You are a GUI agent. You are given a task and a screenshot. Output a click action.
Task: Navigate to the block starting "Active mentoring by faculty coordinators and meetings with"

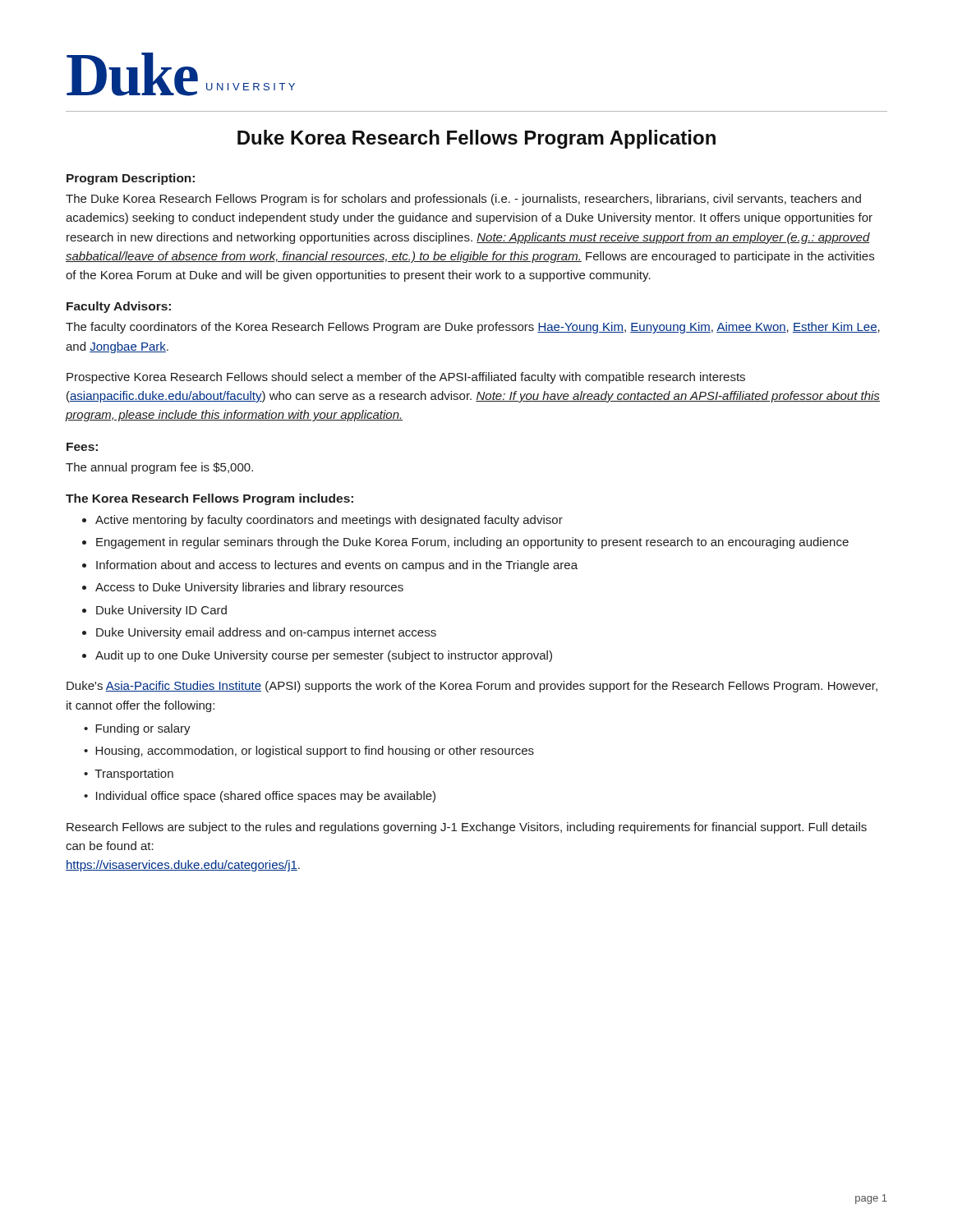pos(329,519)
